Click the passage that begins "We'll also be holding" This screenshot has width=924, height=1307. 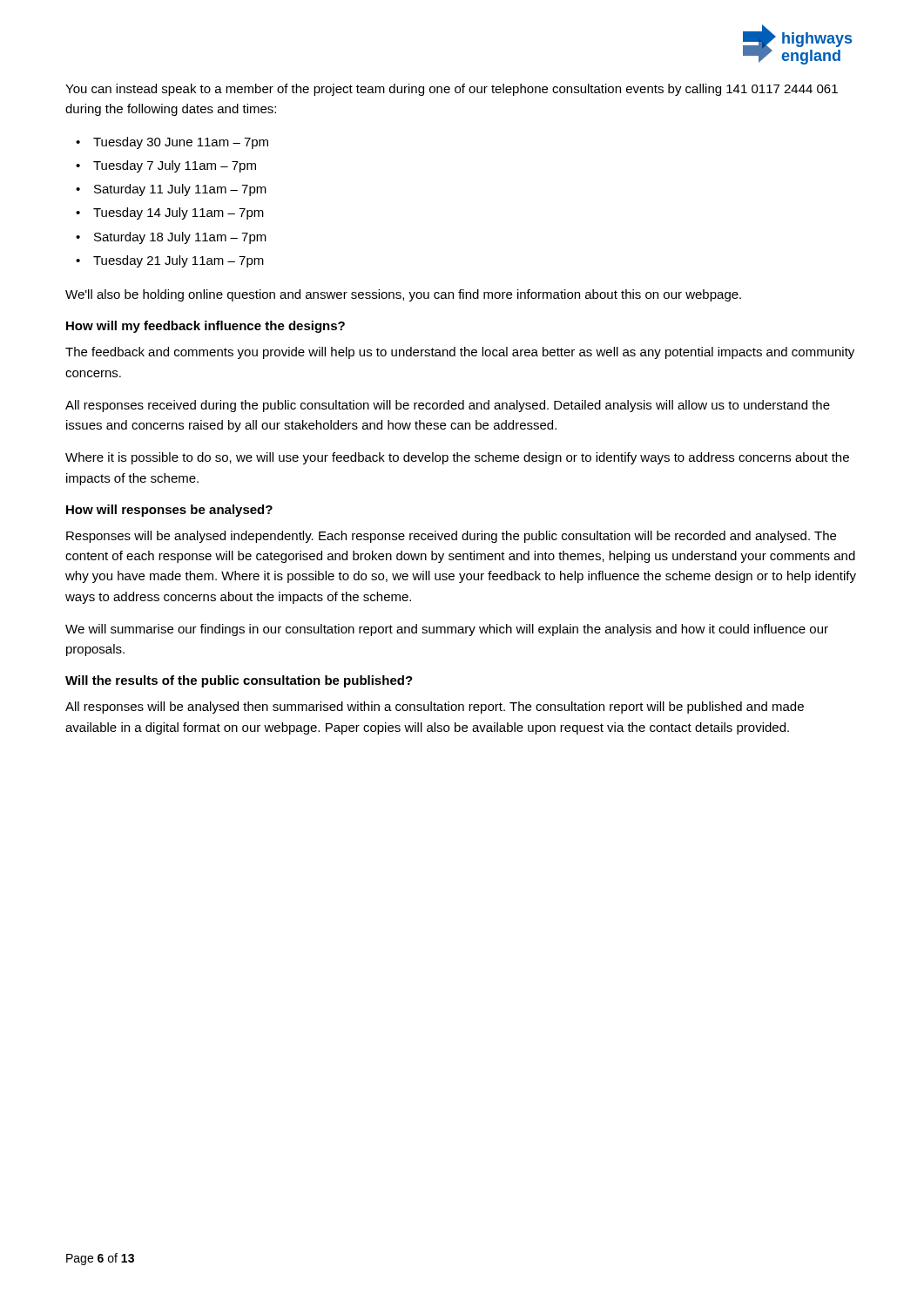(x=404, y=294)
